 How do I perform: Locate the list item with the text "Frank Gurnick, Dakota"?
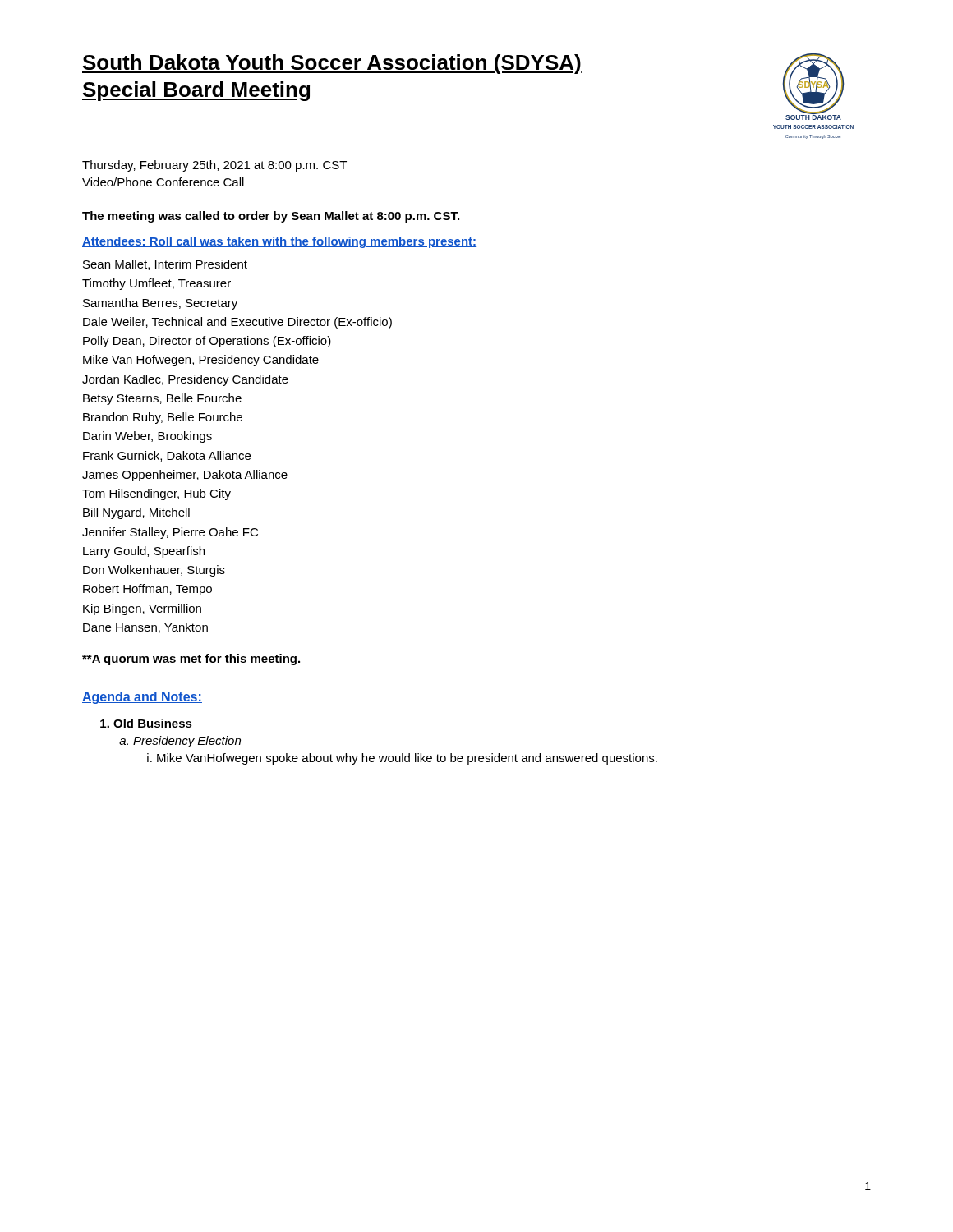tap(167, 455)
